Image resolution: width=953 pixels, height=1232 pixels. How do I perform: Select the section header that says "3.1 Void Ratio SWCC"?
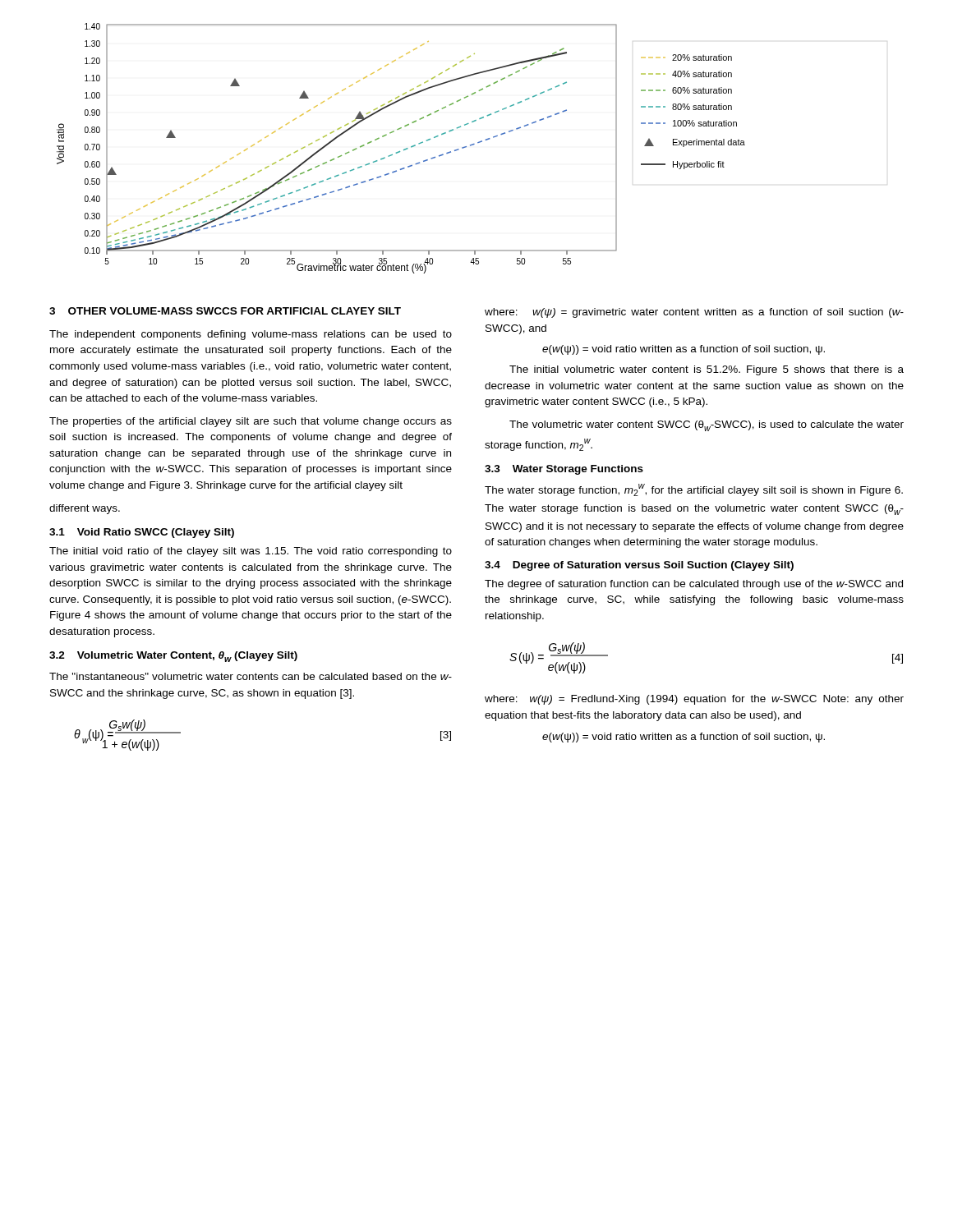pos(142,532)
